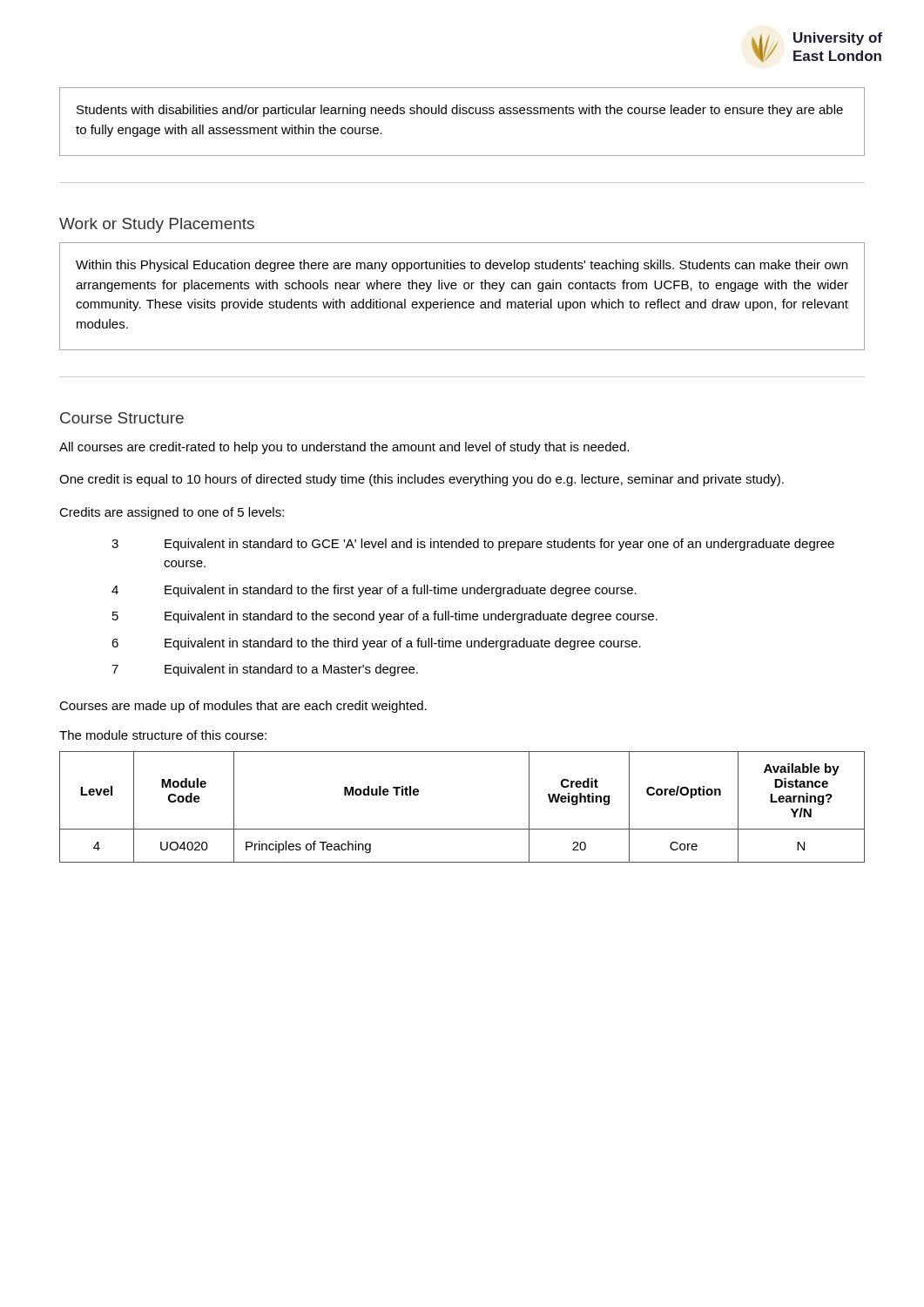Locate the element starting "Work or Study"

coord(157,223)
